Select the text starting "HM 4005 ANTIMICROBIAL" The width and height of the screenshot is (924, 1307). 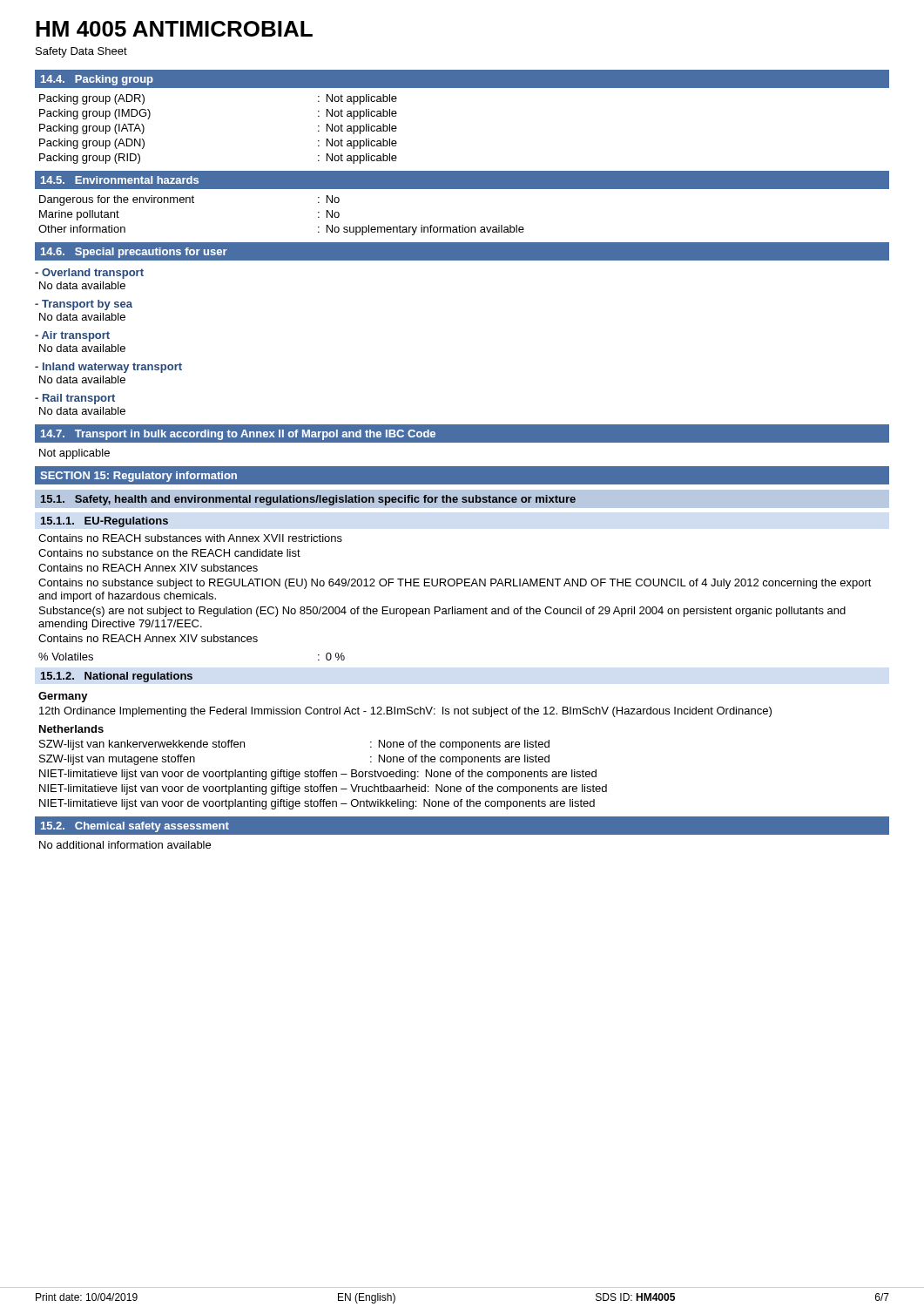pos(174,29)
